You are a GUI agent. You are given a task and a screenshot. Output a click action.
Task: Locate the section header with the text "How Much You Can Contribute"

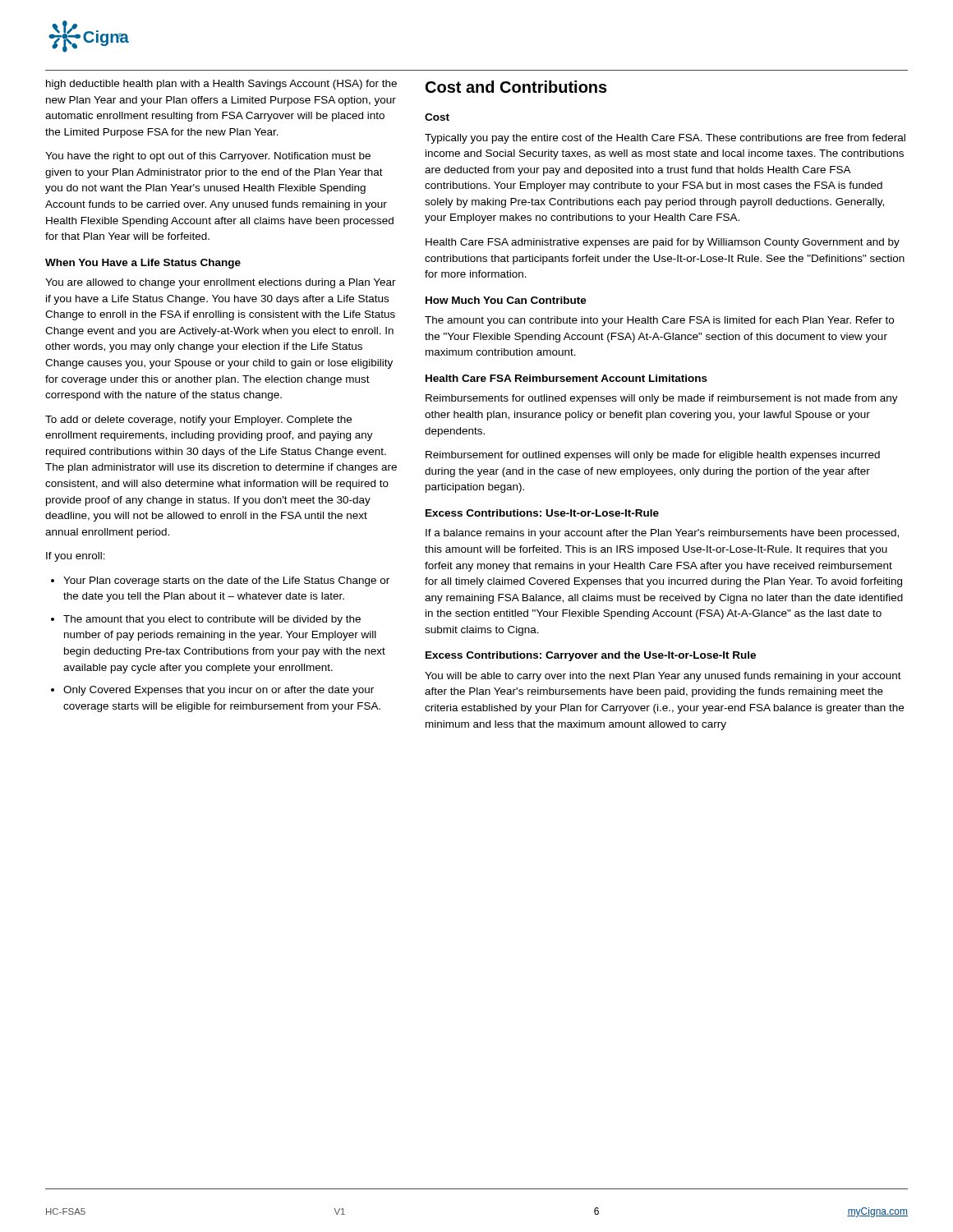(506, 300)
